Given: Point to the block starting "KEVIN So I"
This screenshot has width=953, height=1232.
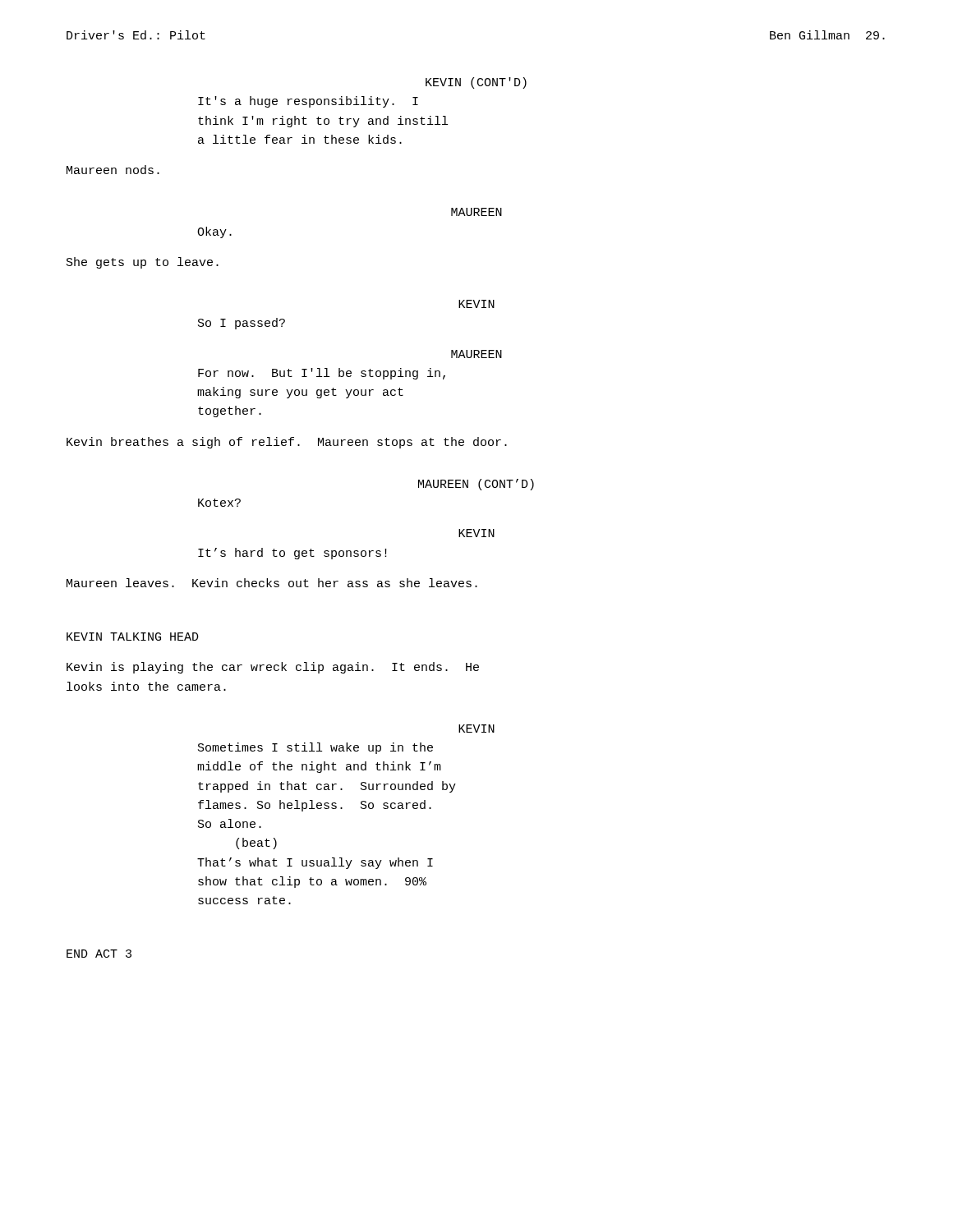Looking at the screenshot, I should 476,315.
